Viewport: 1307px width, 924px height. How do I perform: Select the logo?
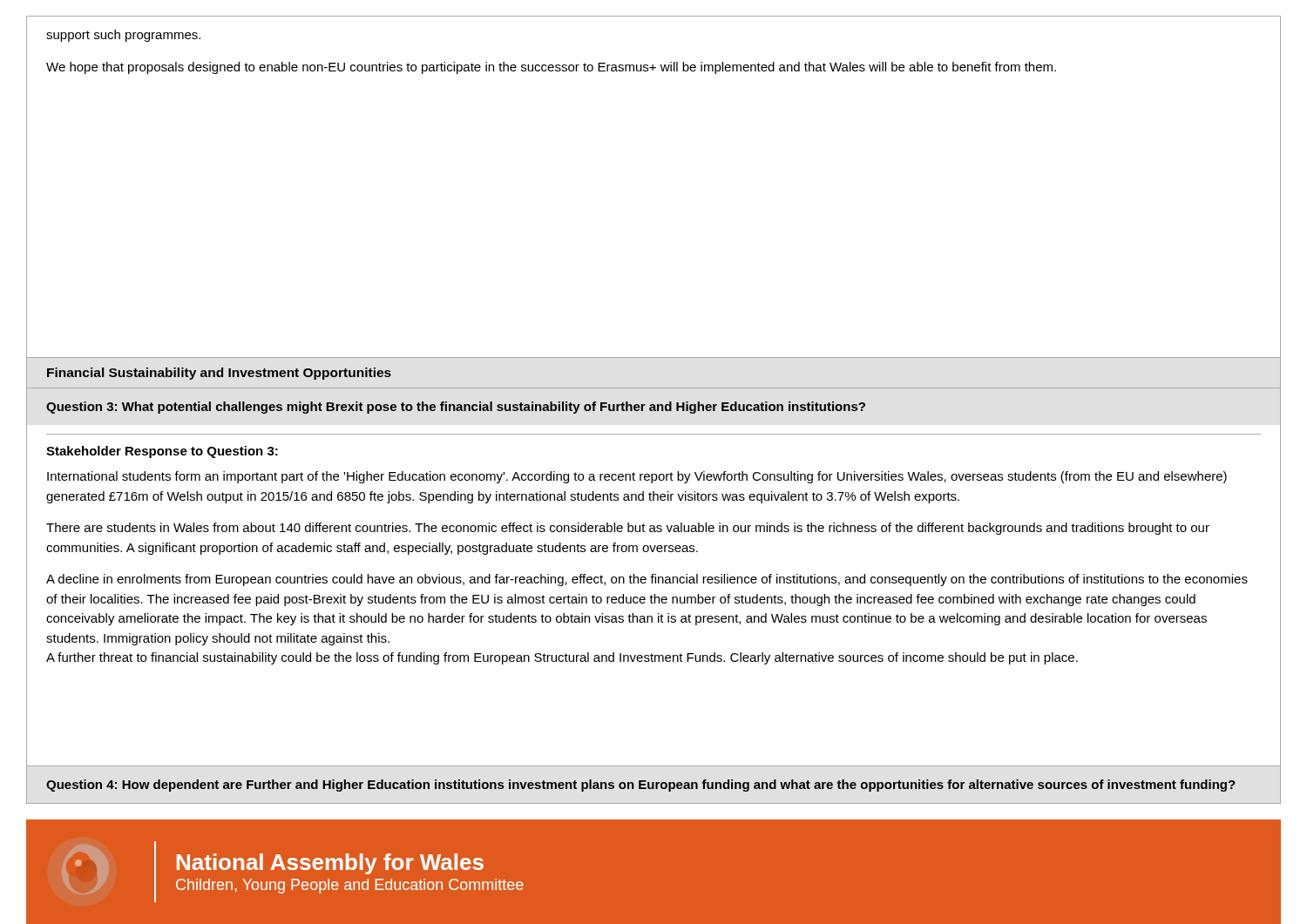pyautogui.click(x=91, y=872)
